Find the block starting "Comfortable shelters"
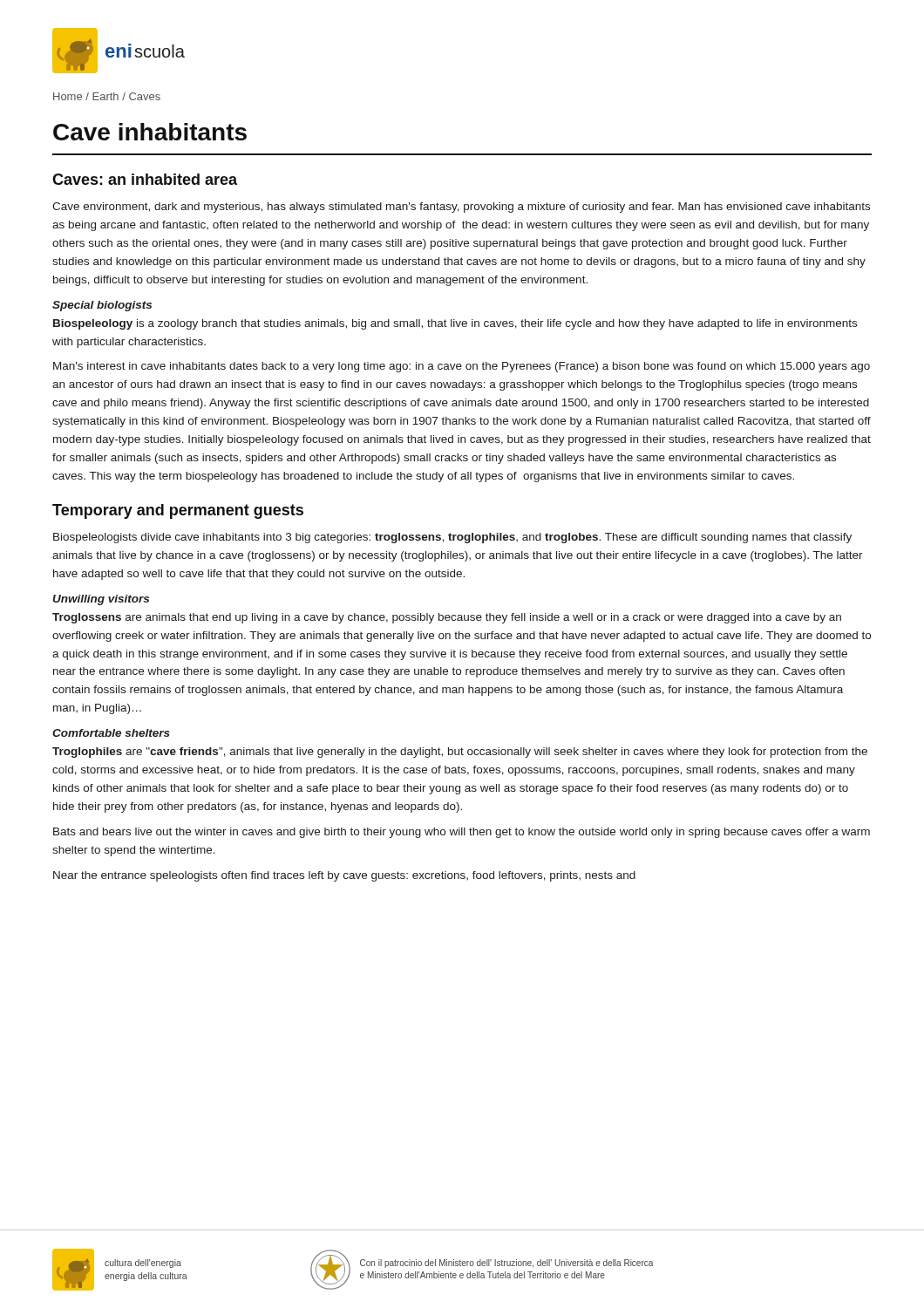This screenshot has width=924, height=1308. click(x=111, y=733)
